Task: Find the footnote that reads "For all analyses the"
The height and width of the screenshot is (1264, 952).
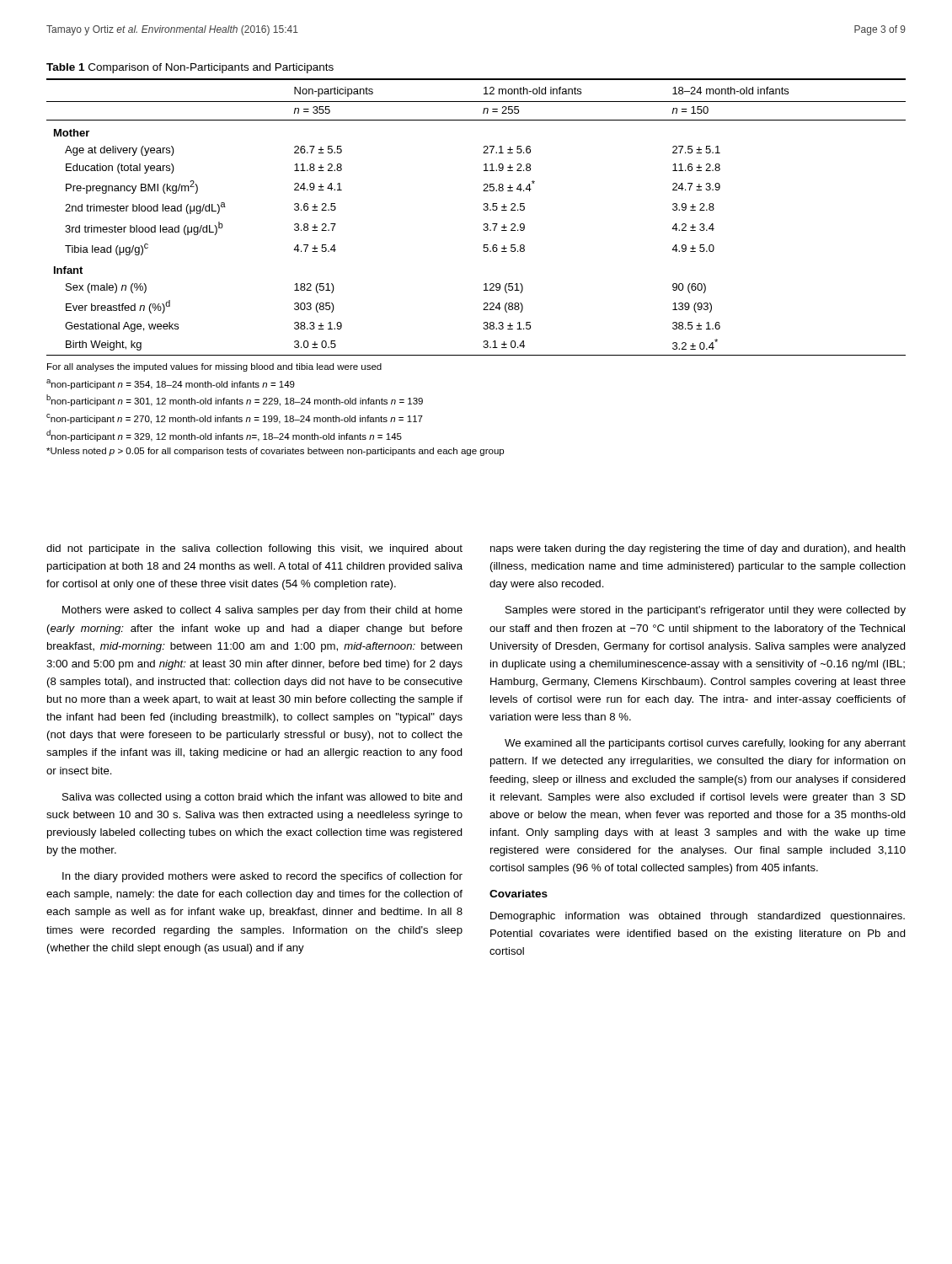Action: (275, 409)
